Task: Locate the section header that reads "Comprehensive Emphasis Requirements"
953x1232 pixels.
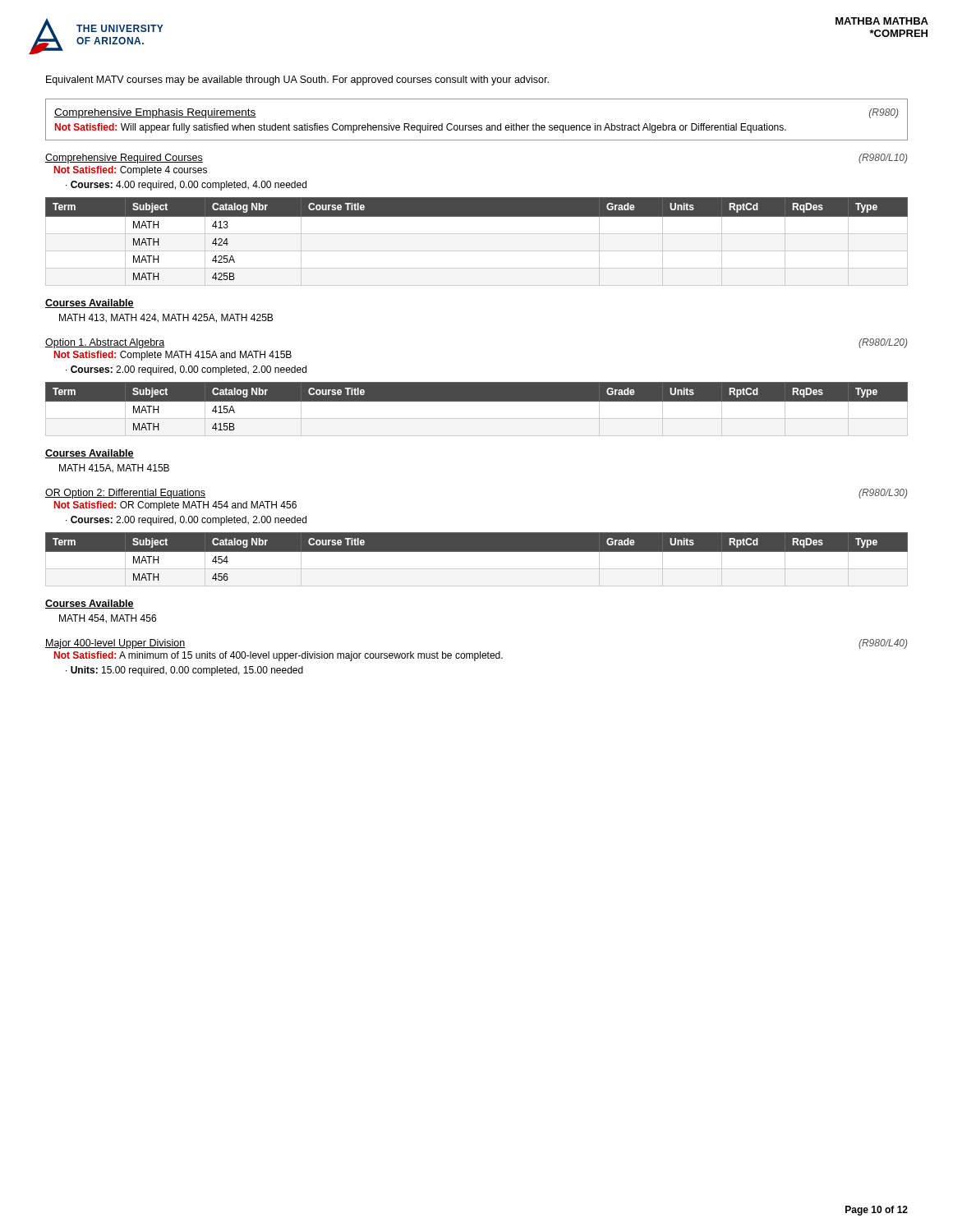Action: tap(476, 120)
